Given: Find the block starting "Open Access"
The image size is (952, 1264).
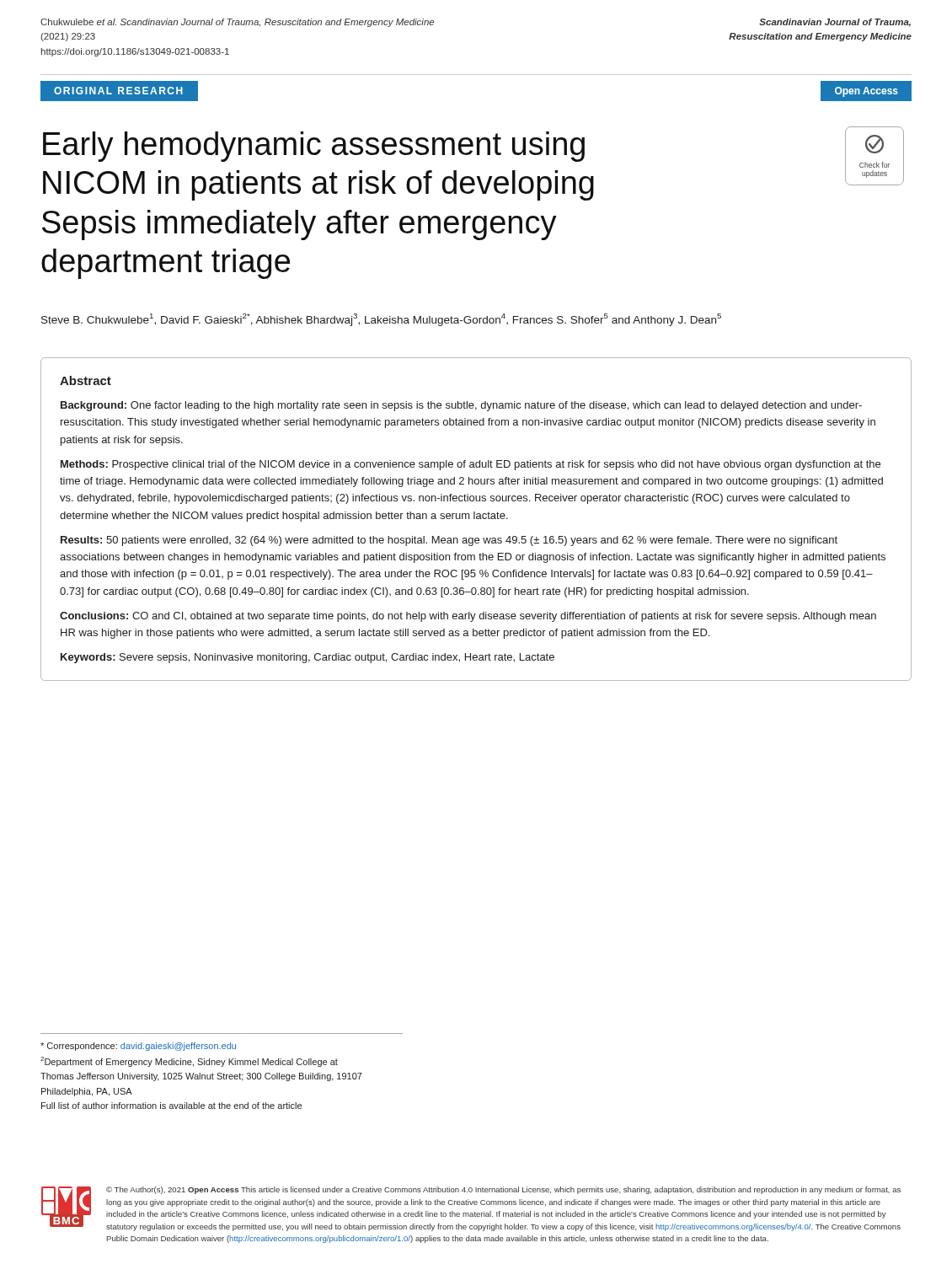Looking at the screenshot, I should (x=866, y=91).
